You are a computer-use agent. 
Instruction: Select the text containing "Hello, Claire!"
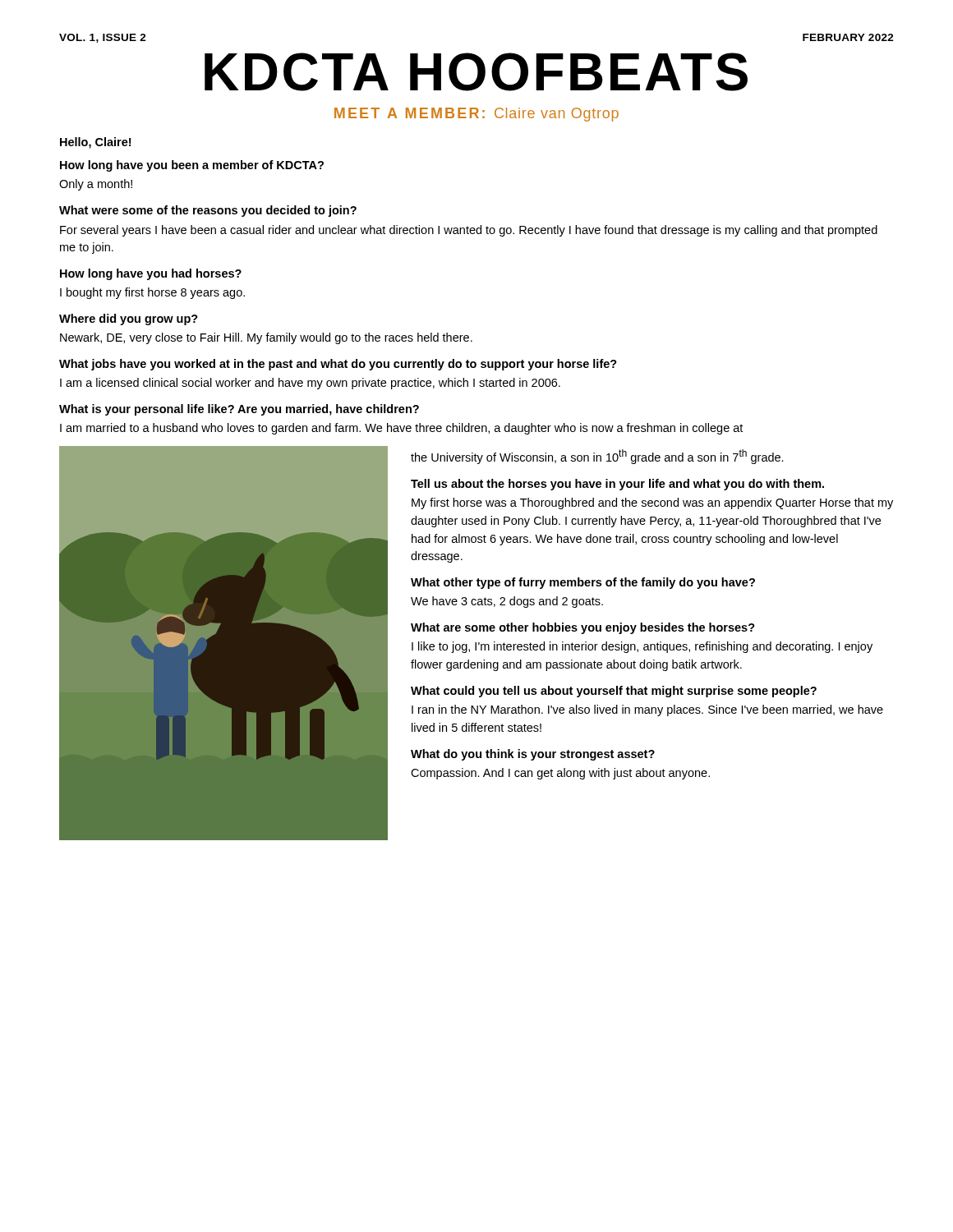coord(96,142)
